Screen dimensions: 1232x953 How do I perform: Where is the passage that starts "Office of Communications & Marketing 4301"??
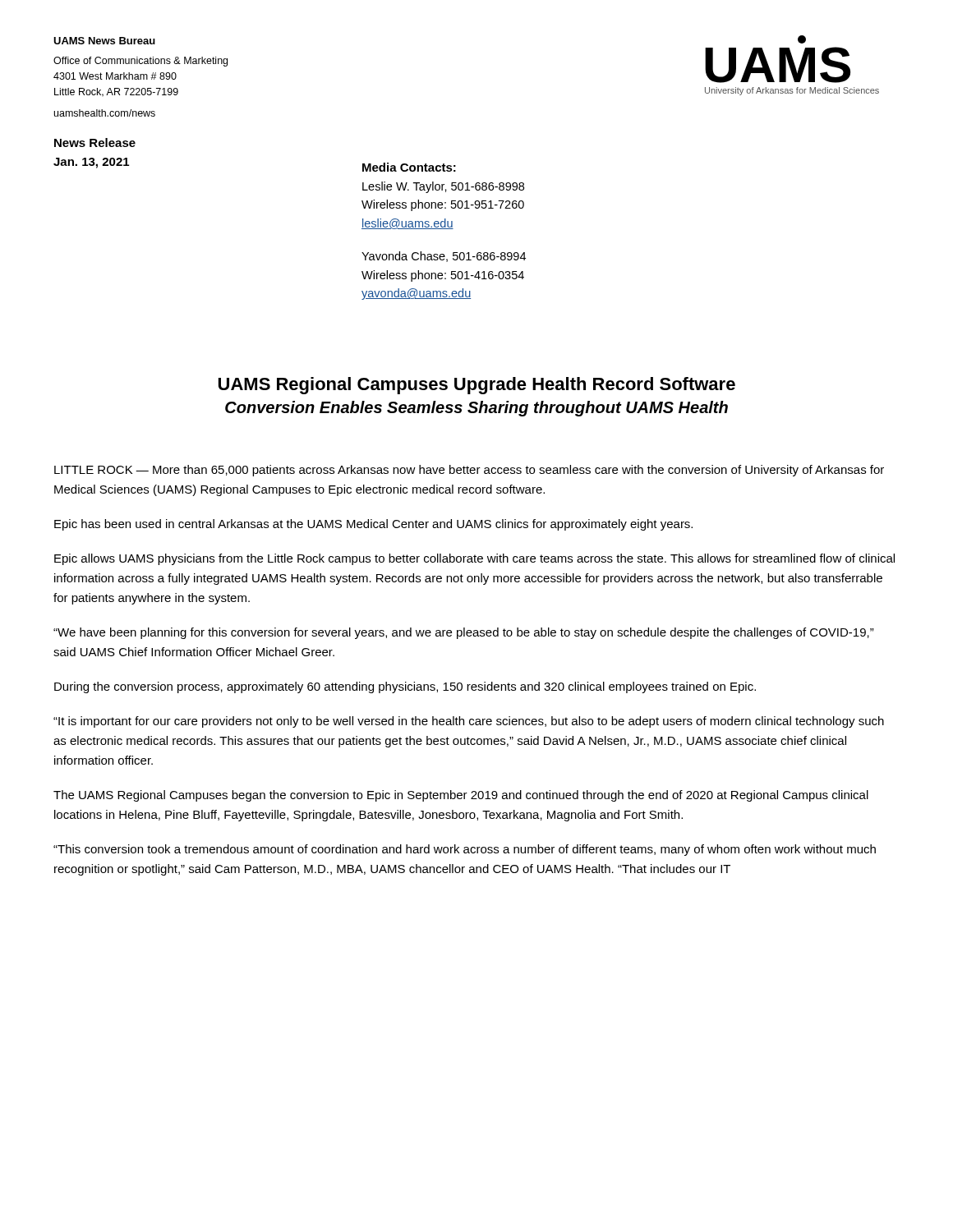(x=141, y=76)
